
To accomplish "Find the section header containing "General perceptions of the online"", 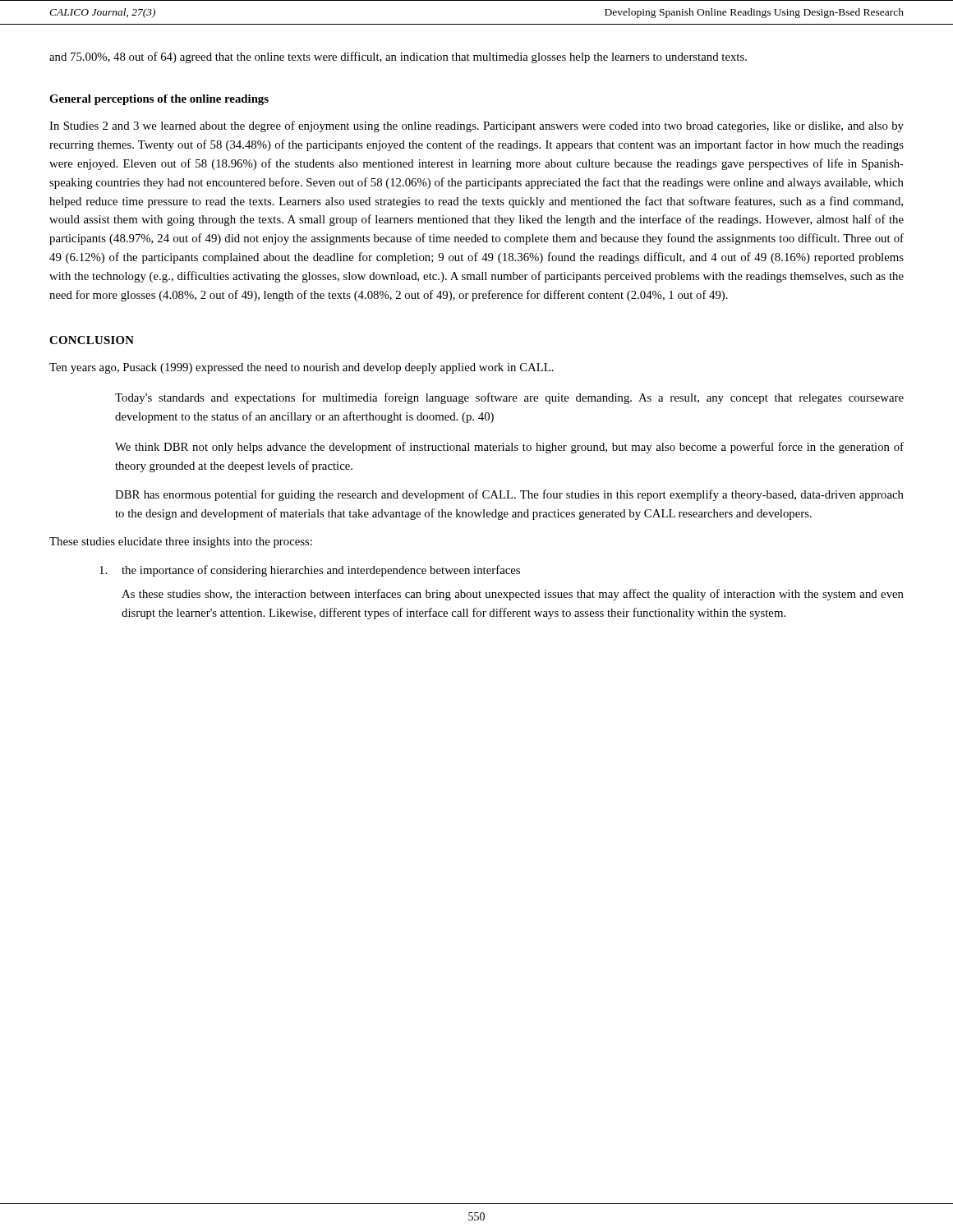I will coord(159,98).
